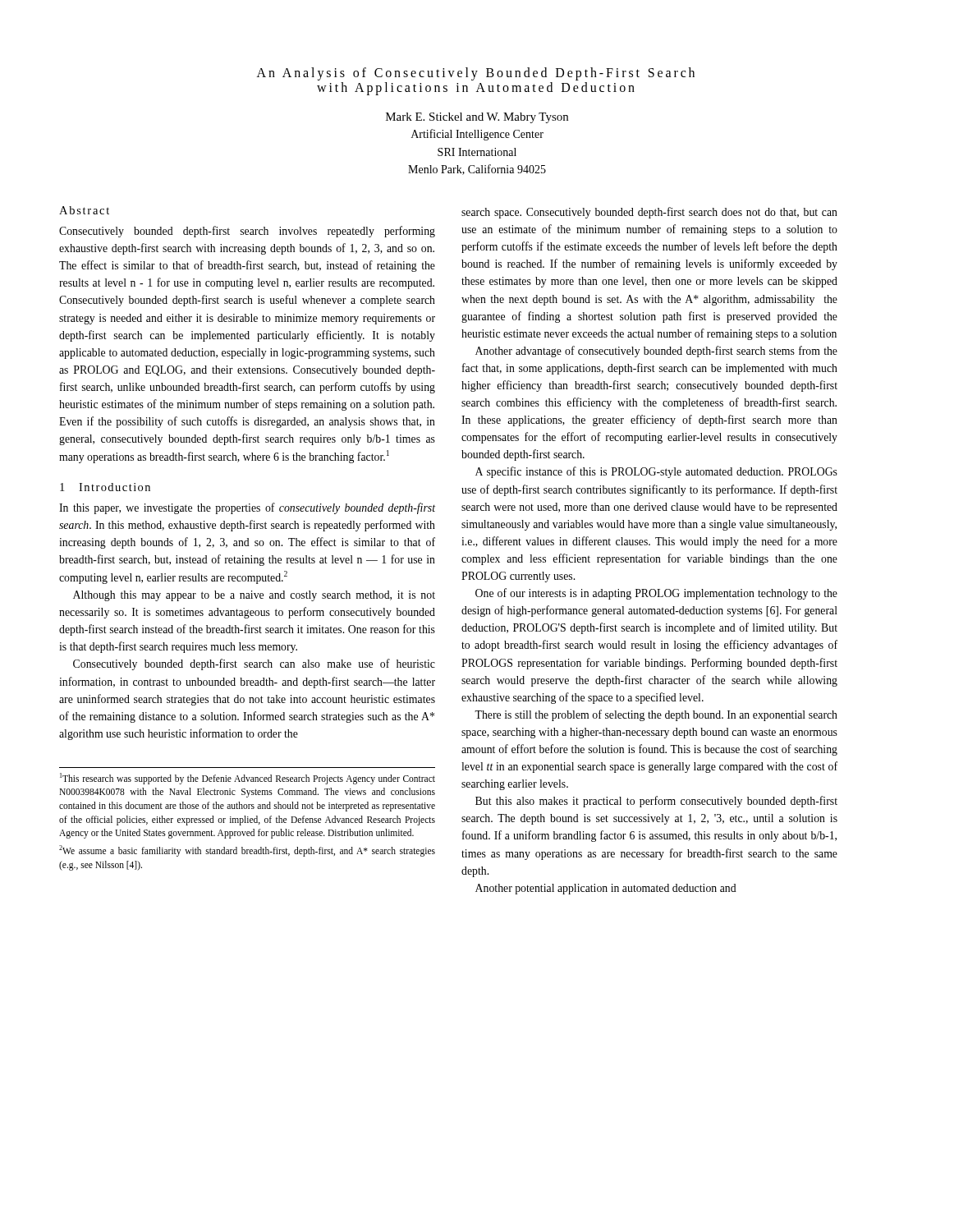Select the section header with the text "1 Introduction"
The width and height of the screenshot is (954, 1232).
point(106,487)
